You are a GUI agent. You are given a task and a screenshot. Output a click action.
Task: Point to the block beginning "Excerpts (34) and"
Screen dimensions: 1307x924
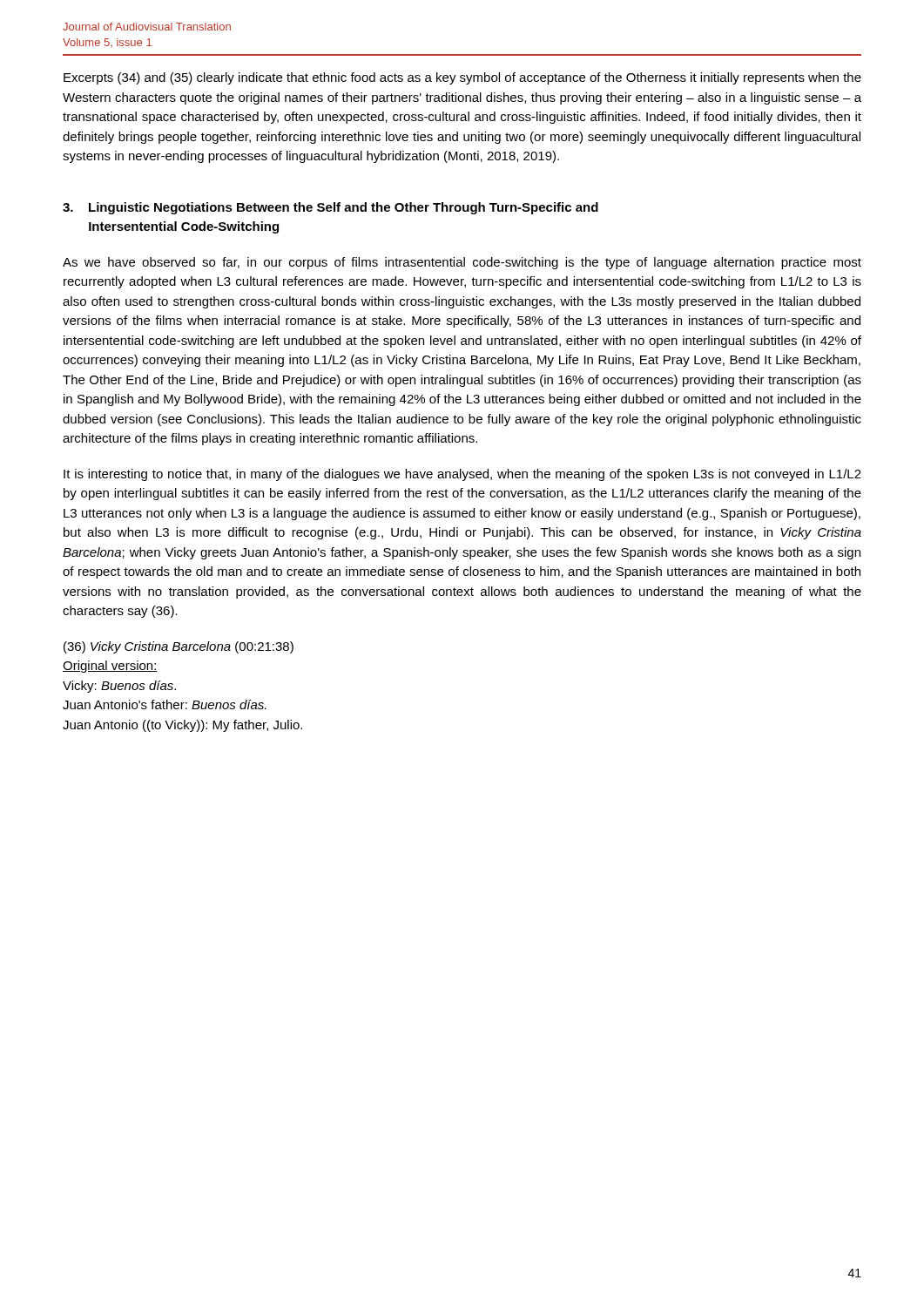coord(462,116)
